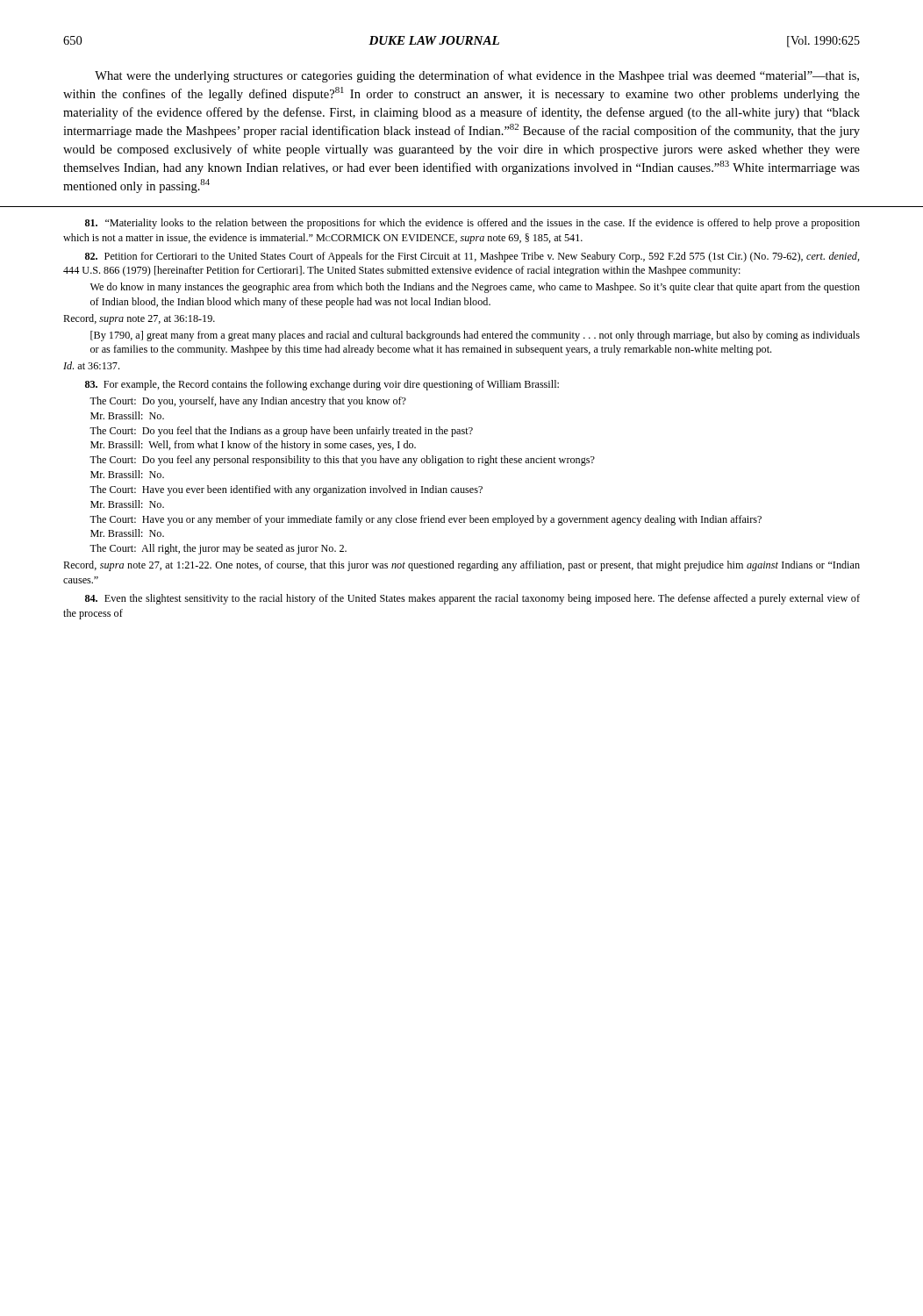
Task: Find the passage starting "Petition for Certiorari to the"
Action: pyautogui.click(x=462, y=311)
